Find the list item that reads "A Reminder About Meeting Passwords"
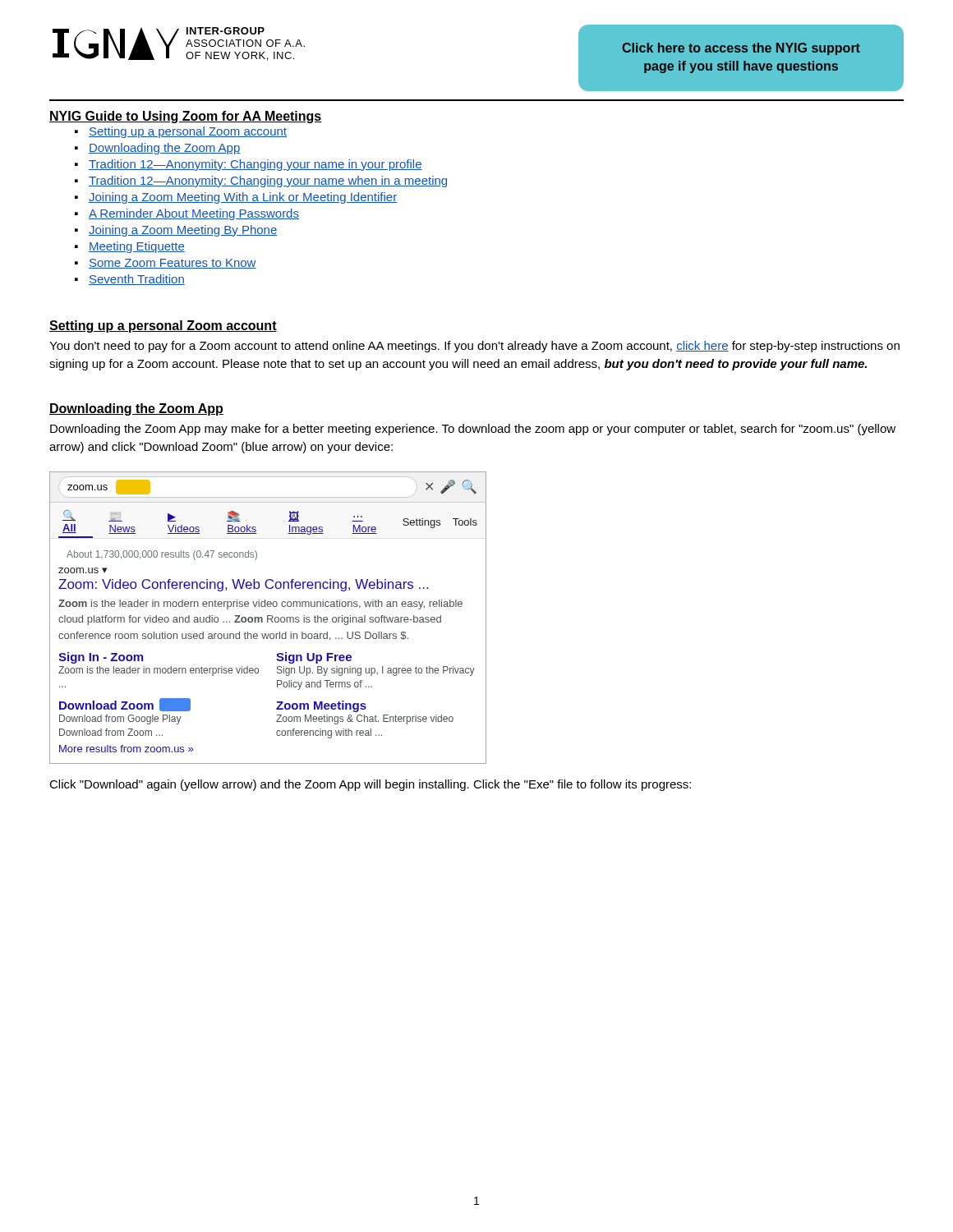 (x=194, y=213)
